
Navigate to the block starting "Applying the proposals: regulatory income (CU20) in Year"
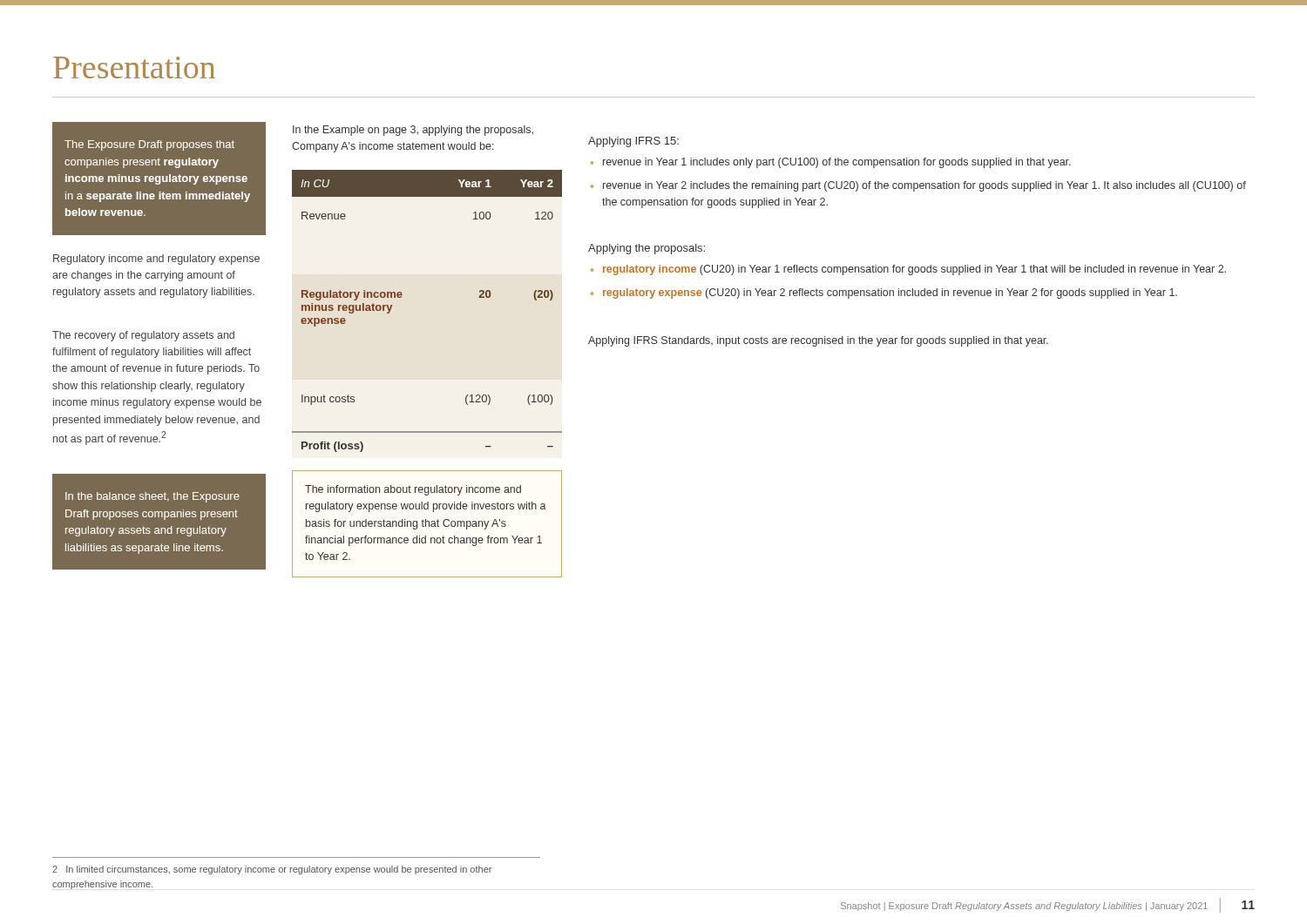921,275
